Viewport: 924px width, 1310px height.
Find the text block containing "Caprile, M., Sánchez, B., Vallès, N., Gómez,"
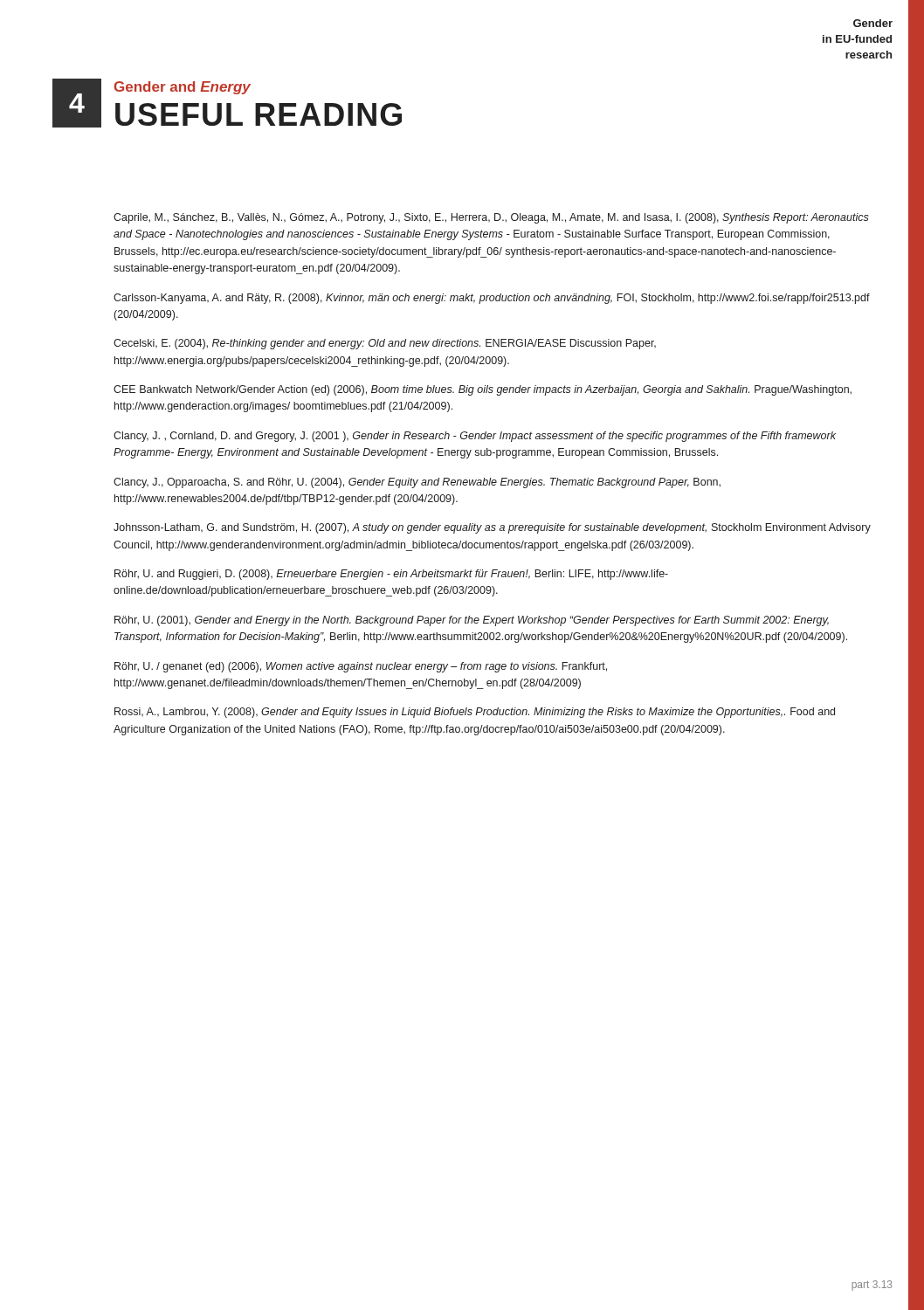491,243
